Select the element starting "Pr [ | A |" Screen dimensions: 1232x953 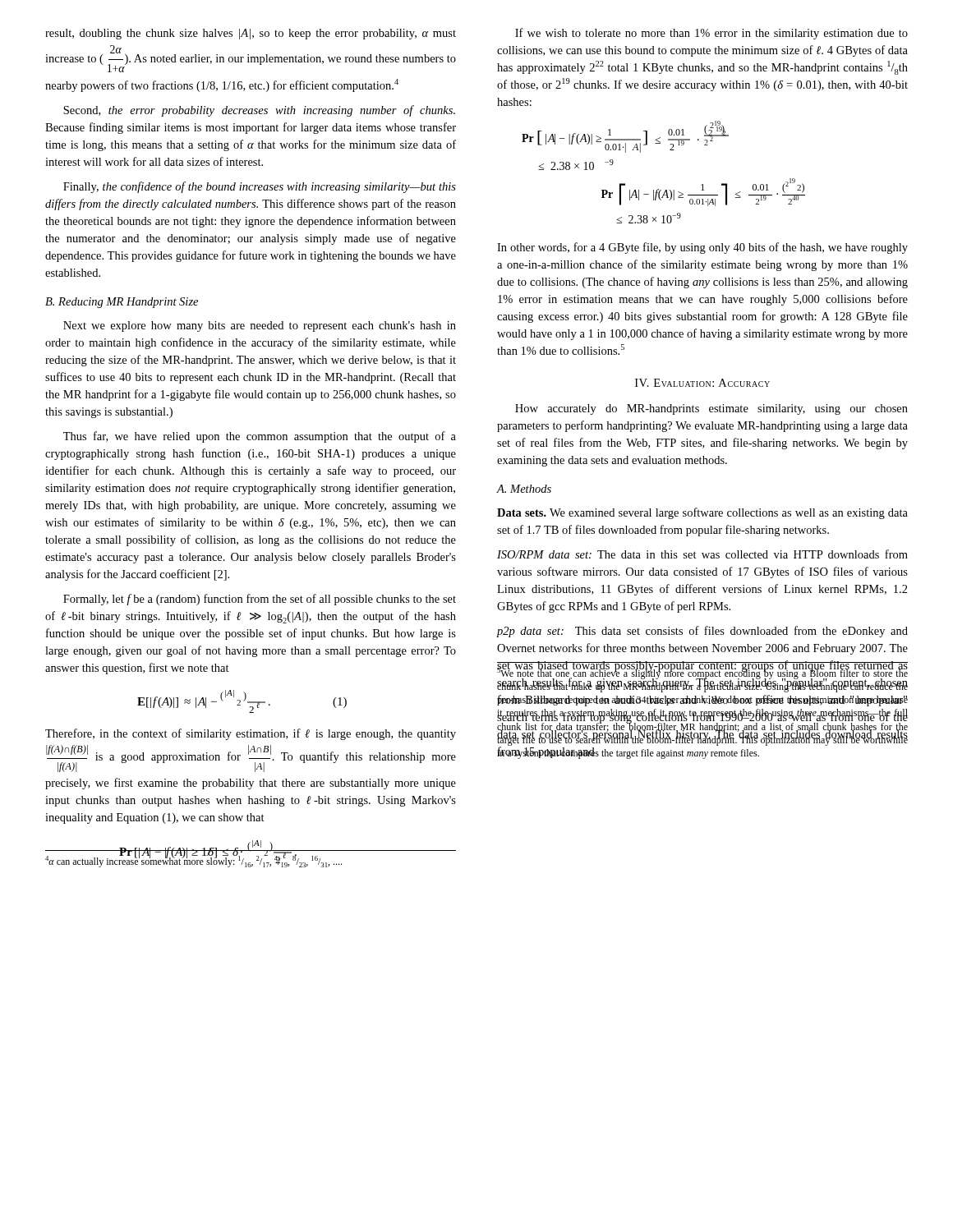pos(702,174)
